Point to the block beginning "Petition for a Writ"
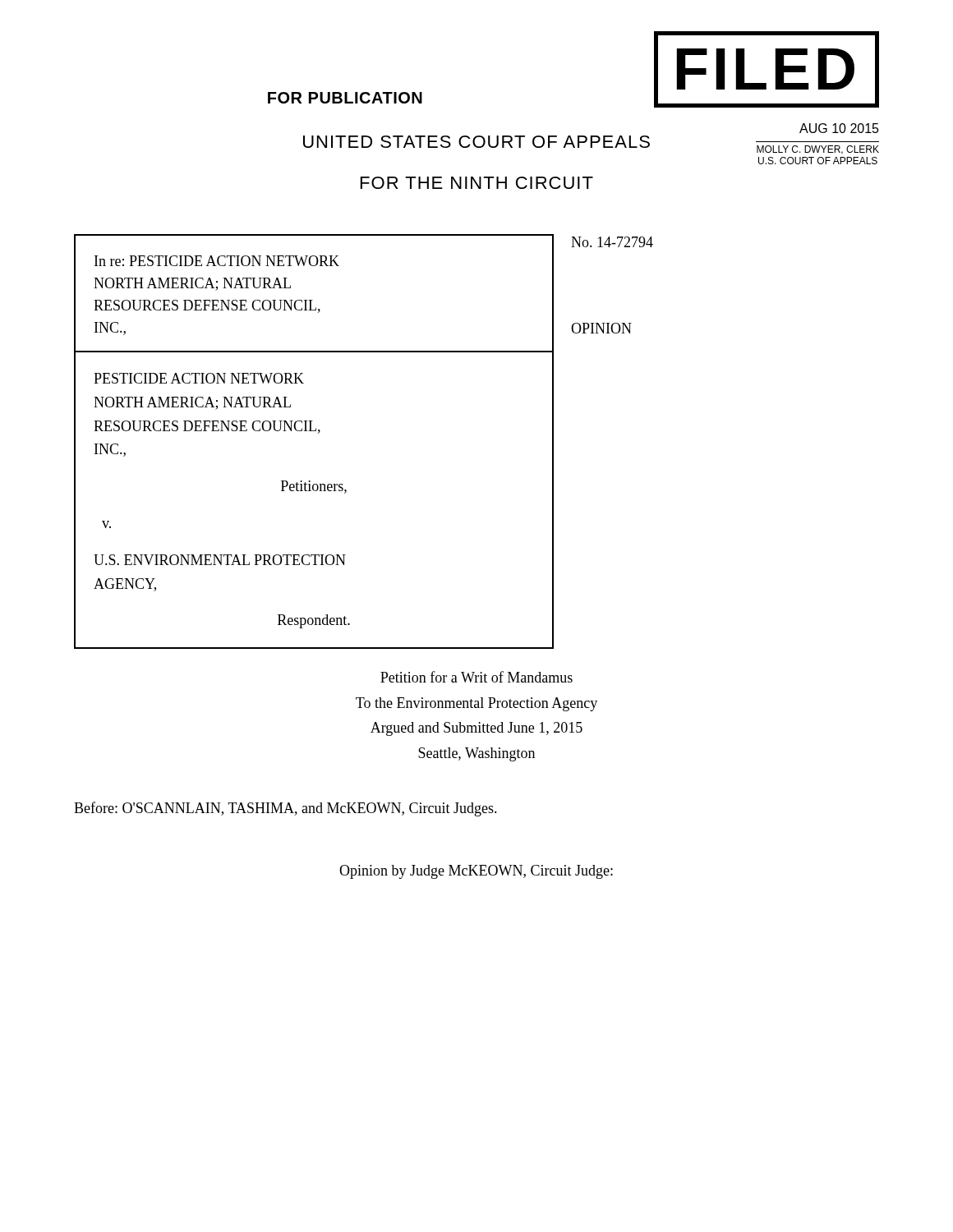Screen dimensions: 1232x953 476,715
